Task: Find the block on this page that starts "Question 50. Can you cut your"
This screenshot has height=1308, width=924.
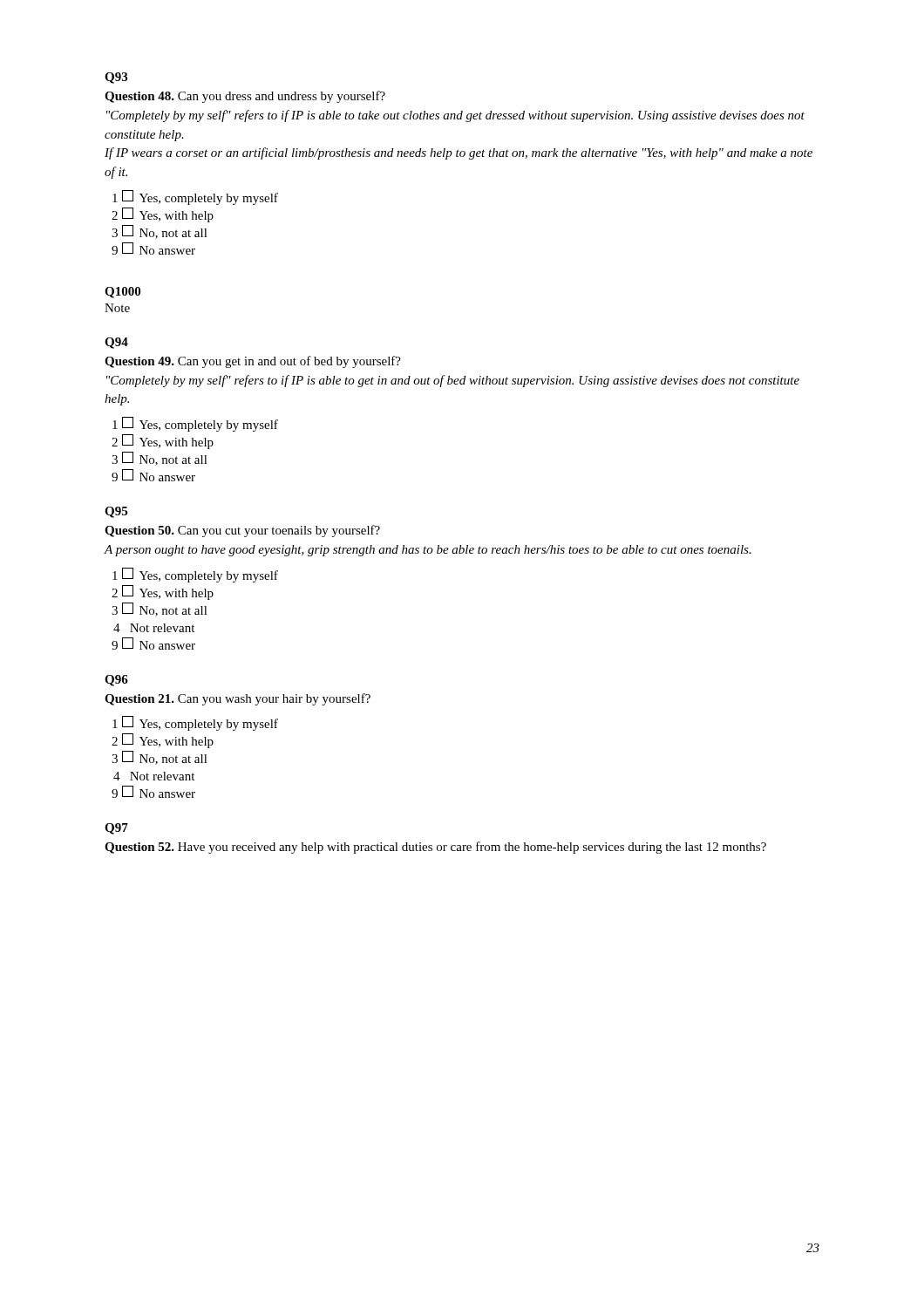Action: [428, 540]
